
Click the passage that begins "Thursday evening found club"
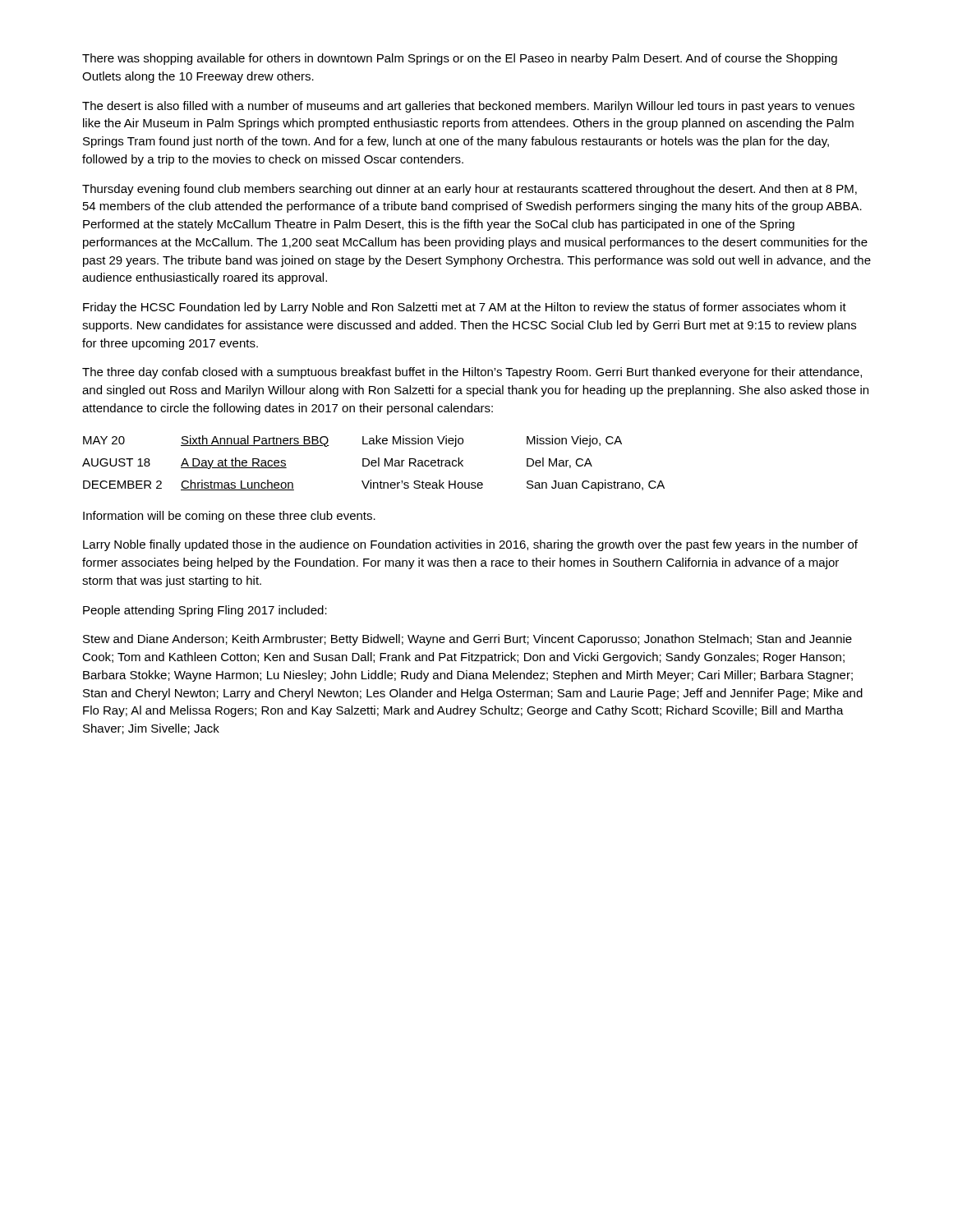(x=476, y=233)
